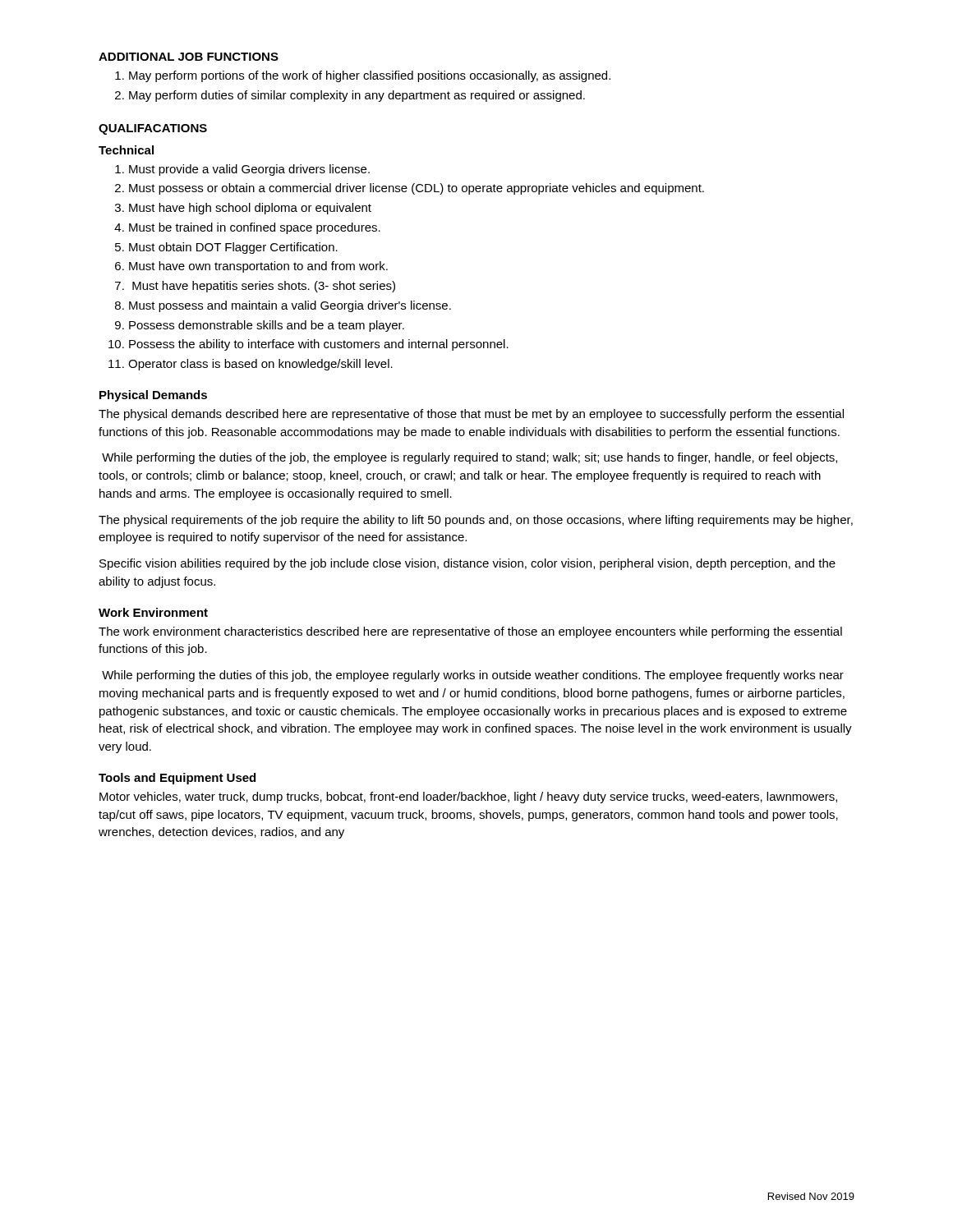Locate the text block starting "May perform duties of similar complexity in"
This screenshot has height=1232, width=953.
[x=357, y=95]
